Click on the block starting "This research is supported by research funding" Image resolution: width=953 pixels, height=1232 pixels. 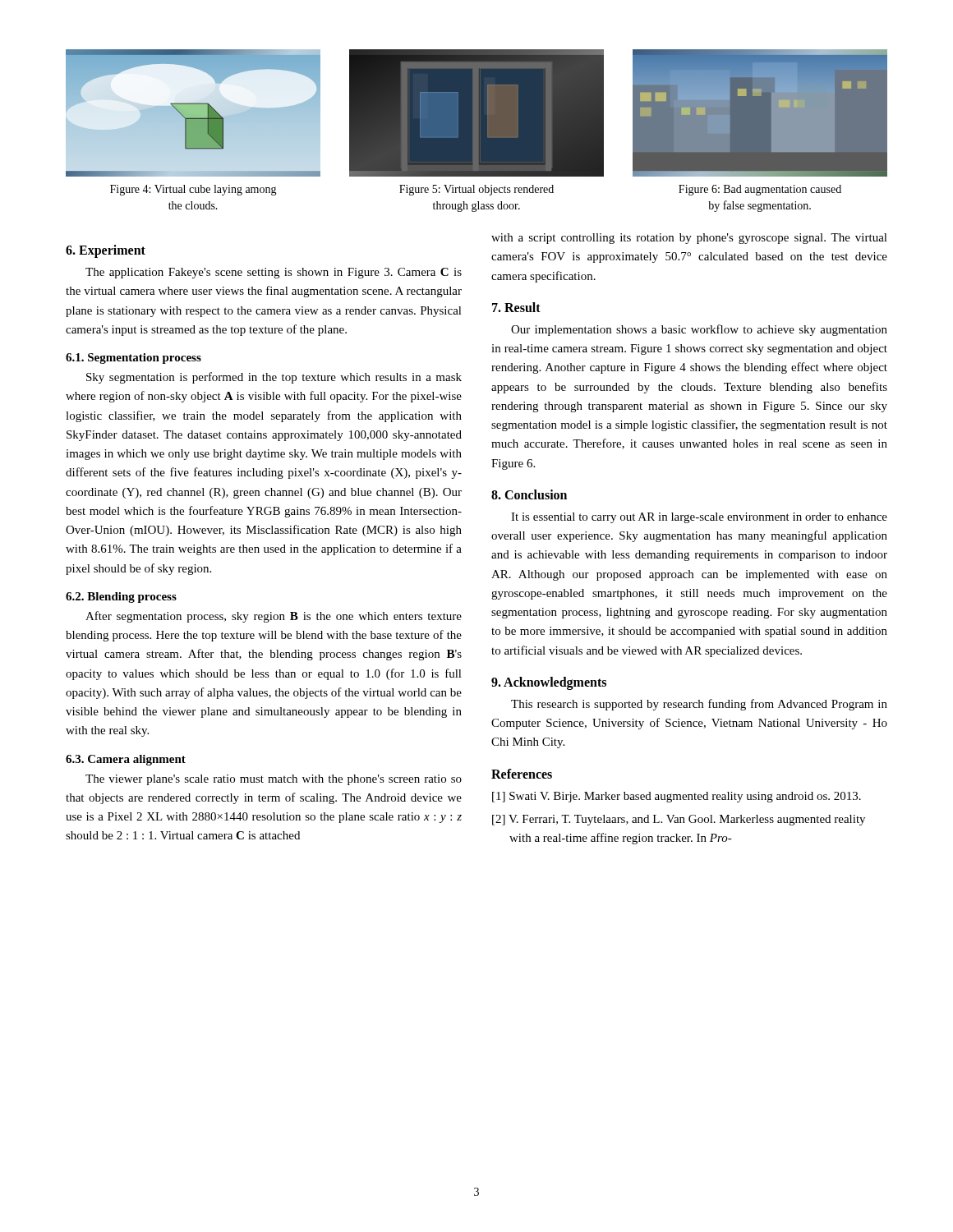[689, 723]
